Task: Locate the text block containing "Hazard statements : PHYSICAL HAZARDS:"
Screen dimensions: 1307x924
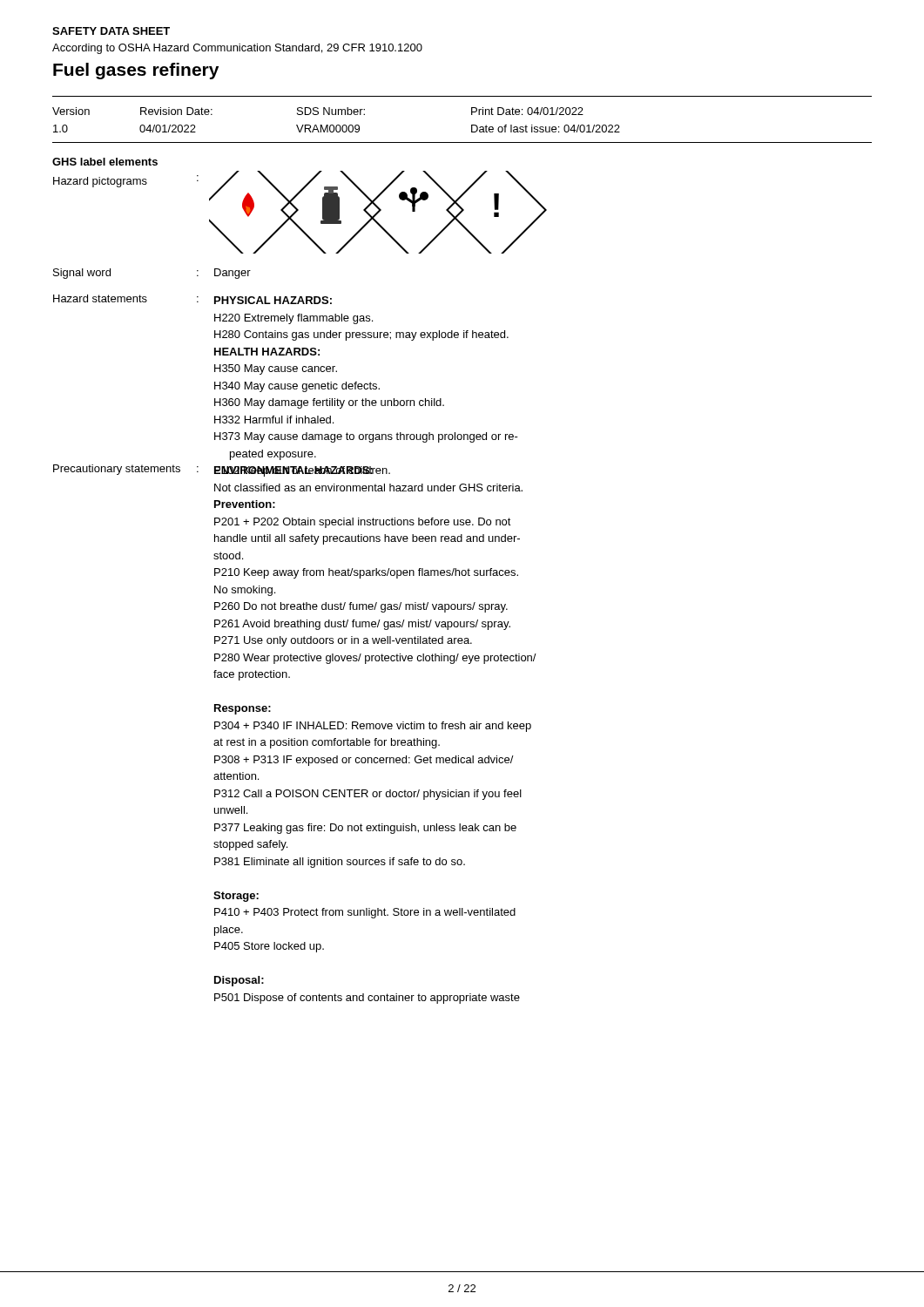Action: (104, 299)
